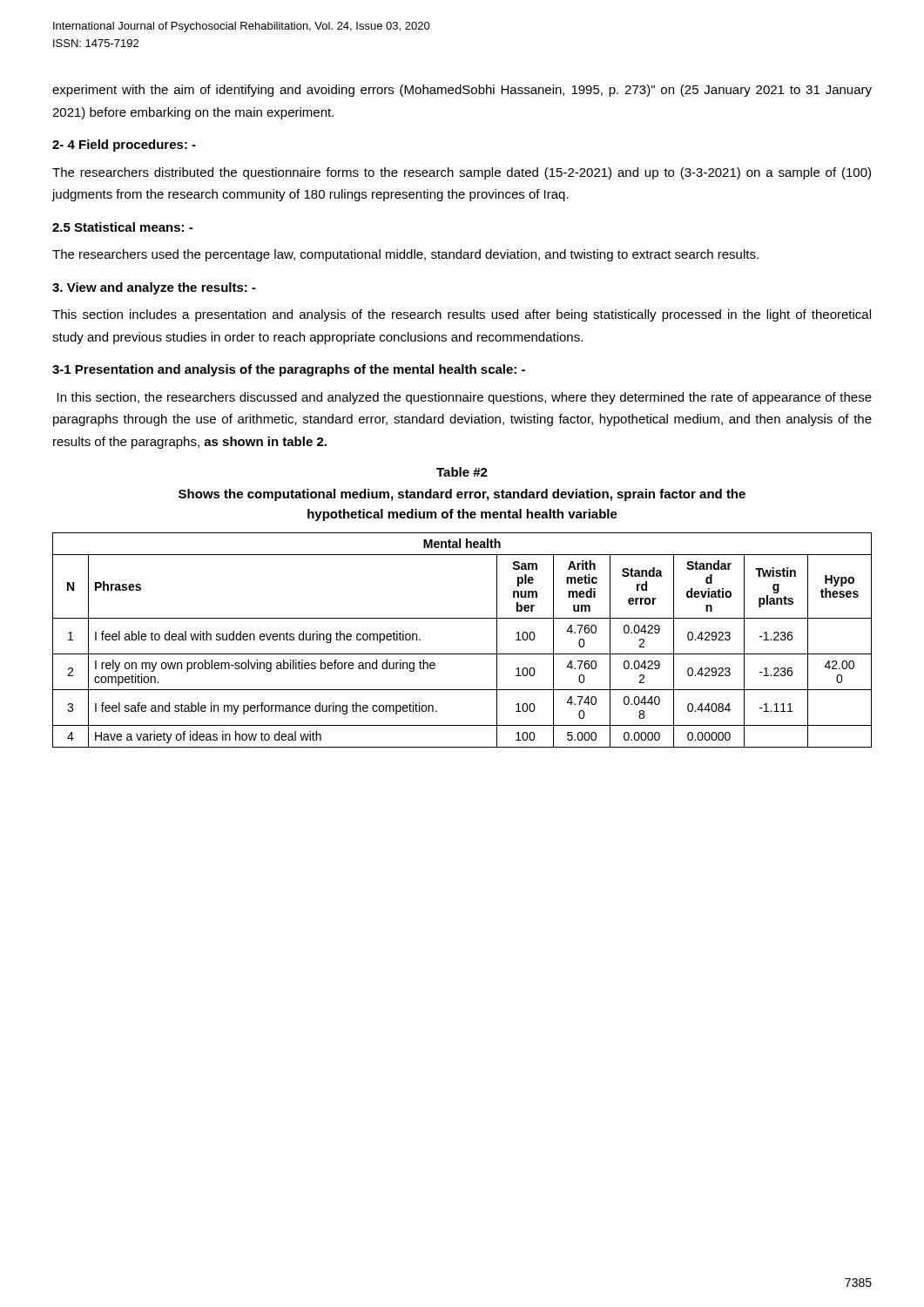Find the region starting "This section includes a presentation and analysis"
Viewport: 924px width, 1307px height.
(462, 325)
